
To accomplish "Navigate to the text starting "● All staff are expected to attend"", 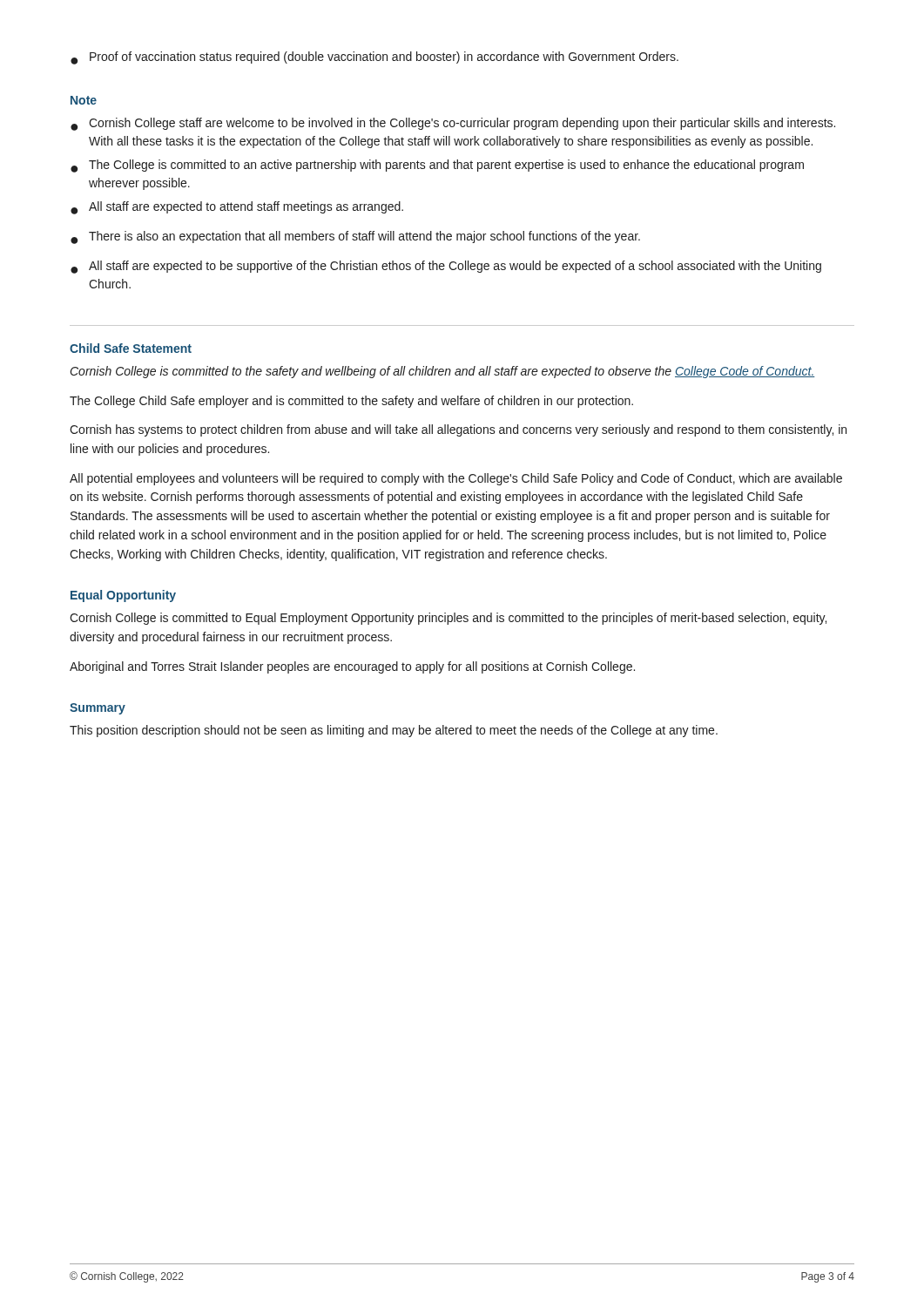I will [x=237, y=208].
